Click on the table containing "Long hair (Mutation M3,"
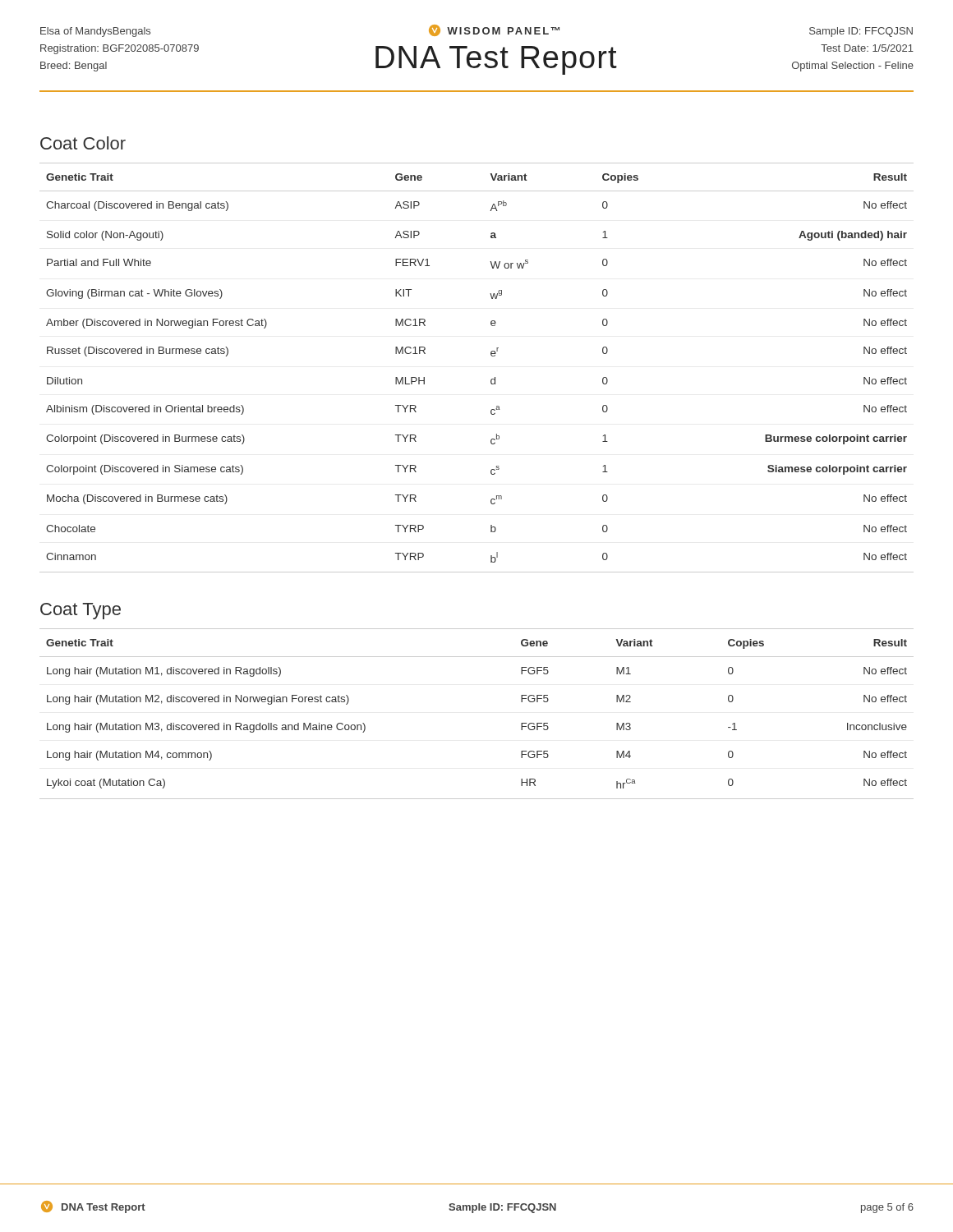Viewport: 953px width, 1232px height. point(476,714)
